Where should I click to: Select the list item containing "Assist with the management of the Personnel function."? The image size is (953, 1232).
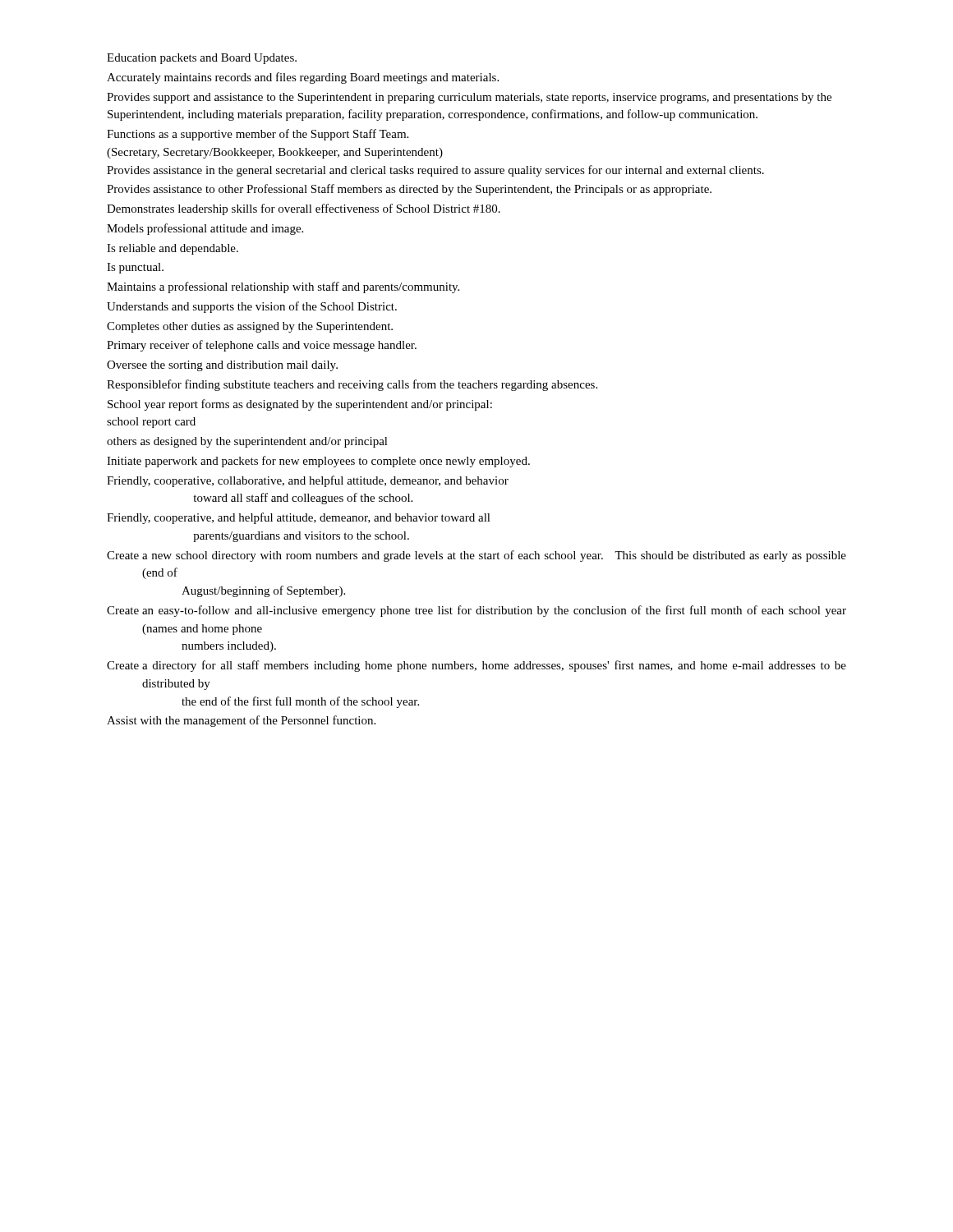(242, 721)
